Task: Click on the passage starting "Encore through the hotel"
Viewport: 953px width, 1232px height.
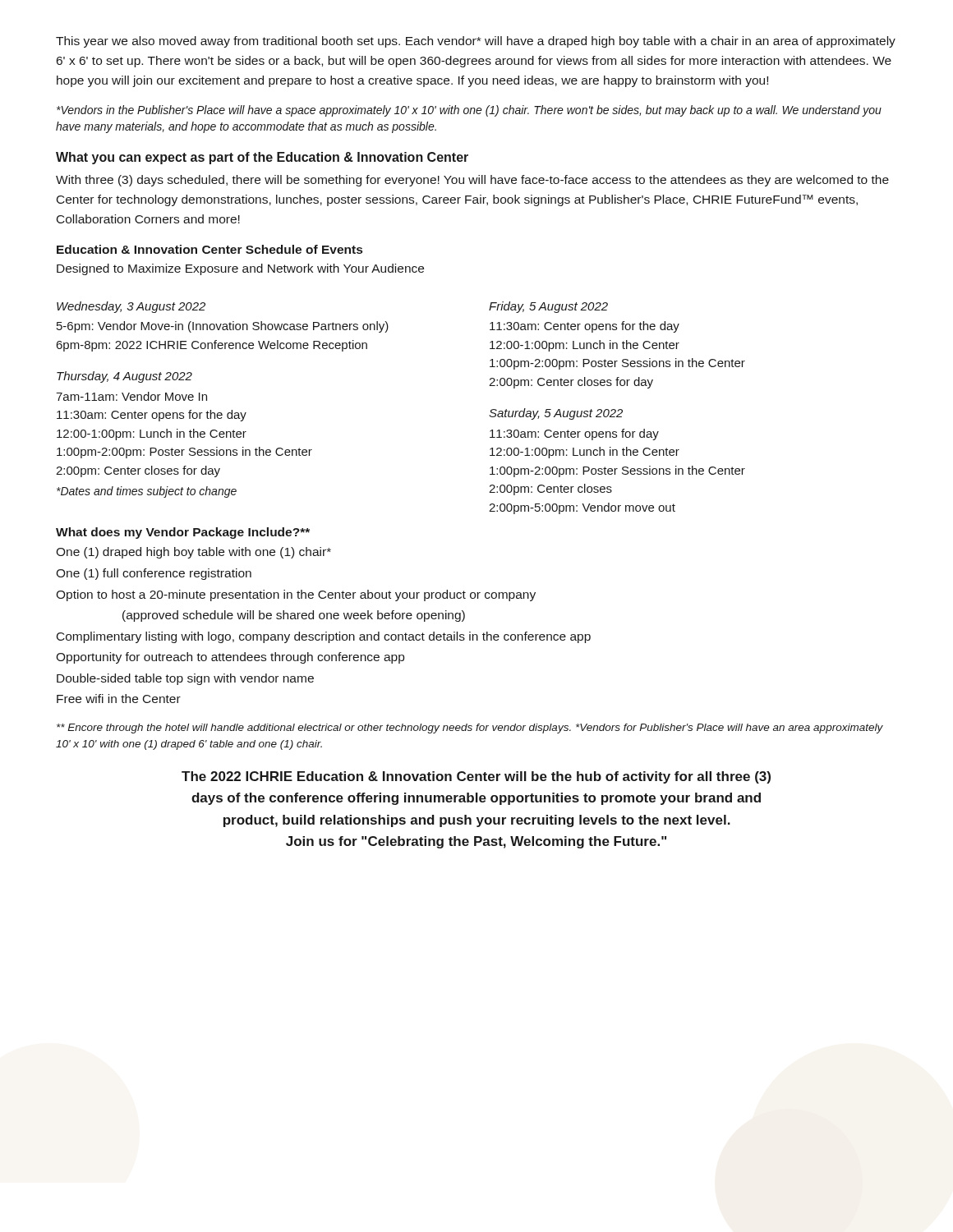Action: point(469,735)
